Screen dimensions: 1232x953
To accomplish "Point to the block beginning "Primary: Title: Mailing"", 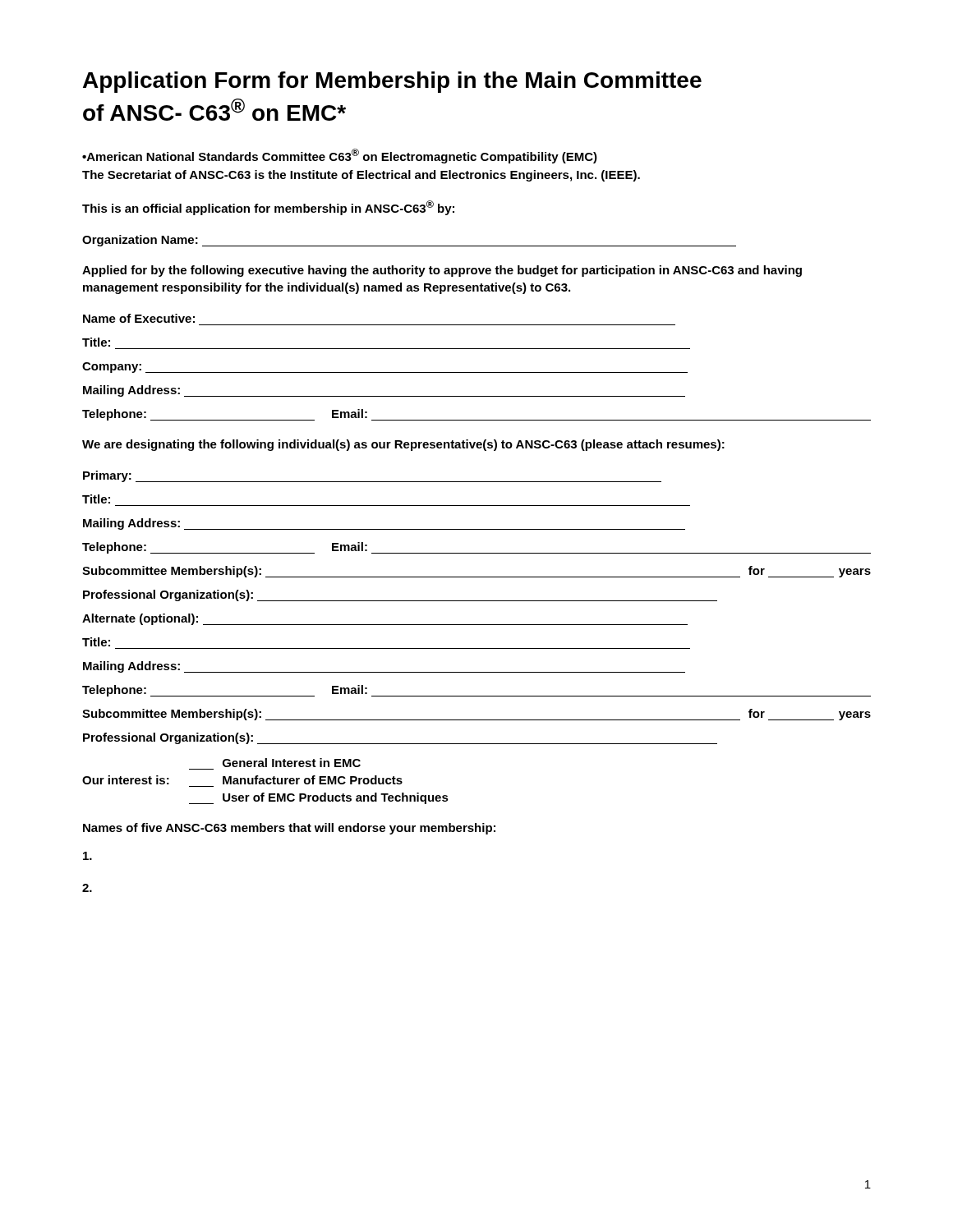I will [476, 498].
